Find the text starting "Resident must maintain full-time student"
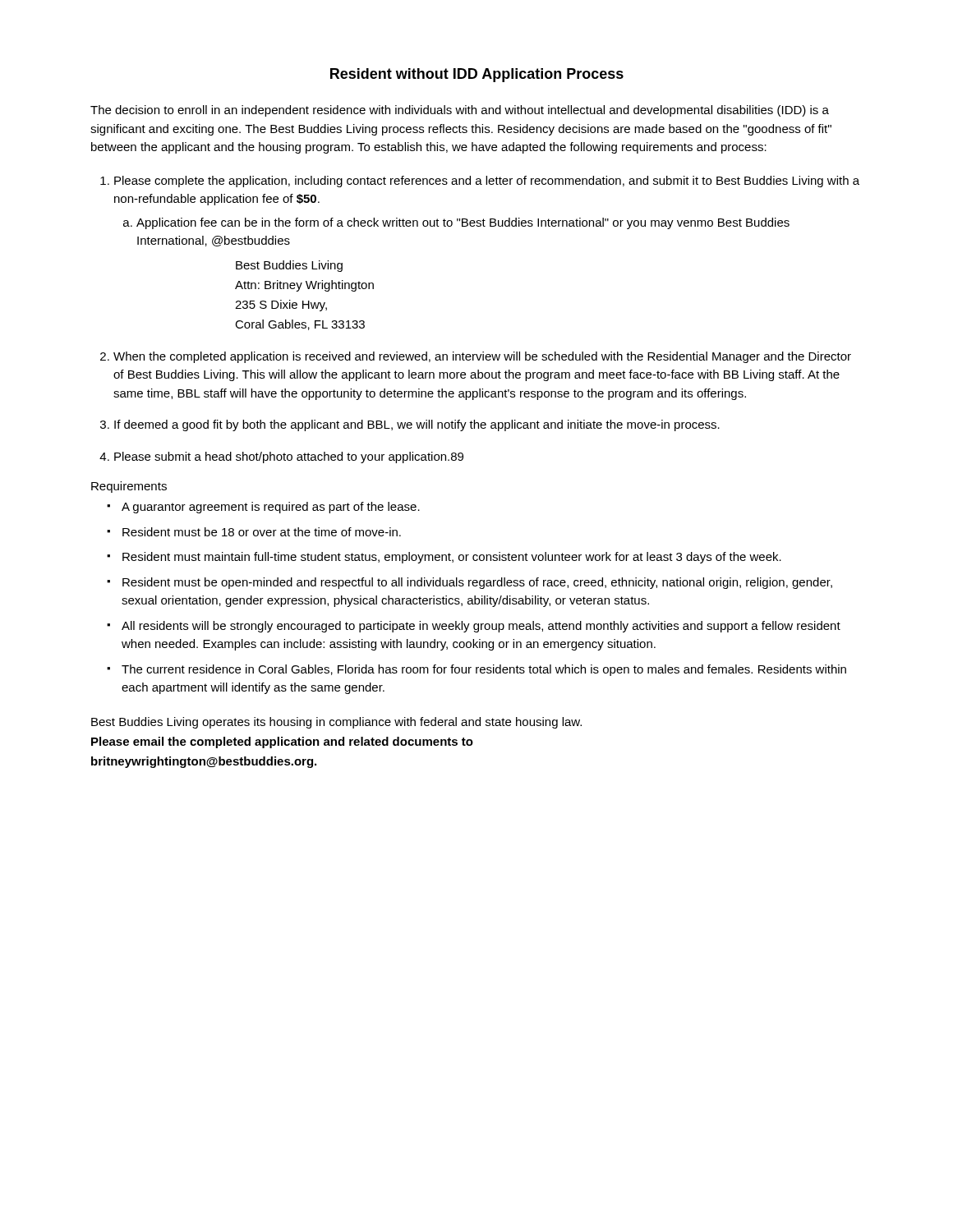 [x=452, y=556]
